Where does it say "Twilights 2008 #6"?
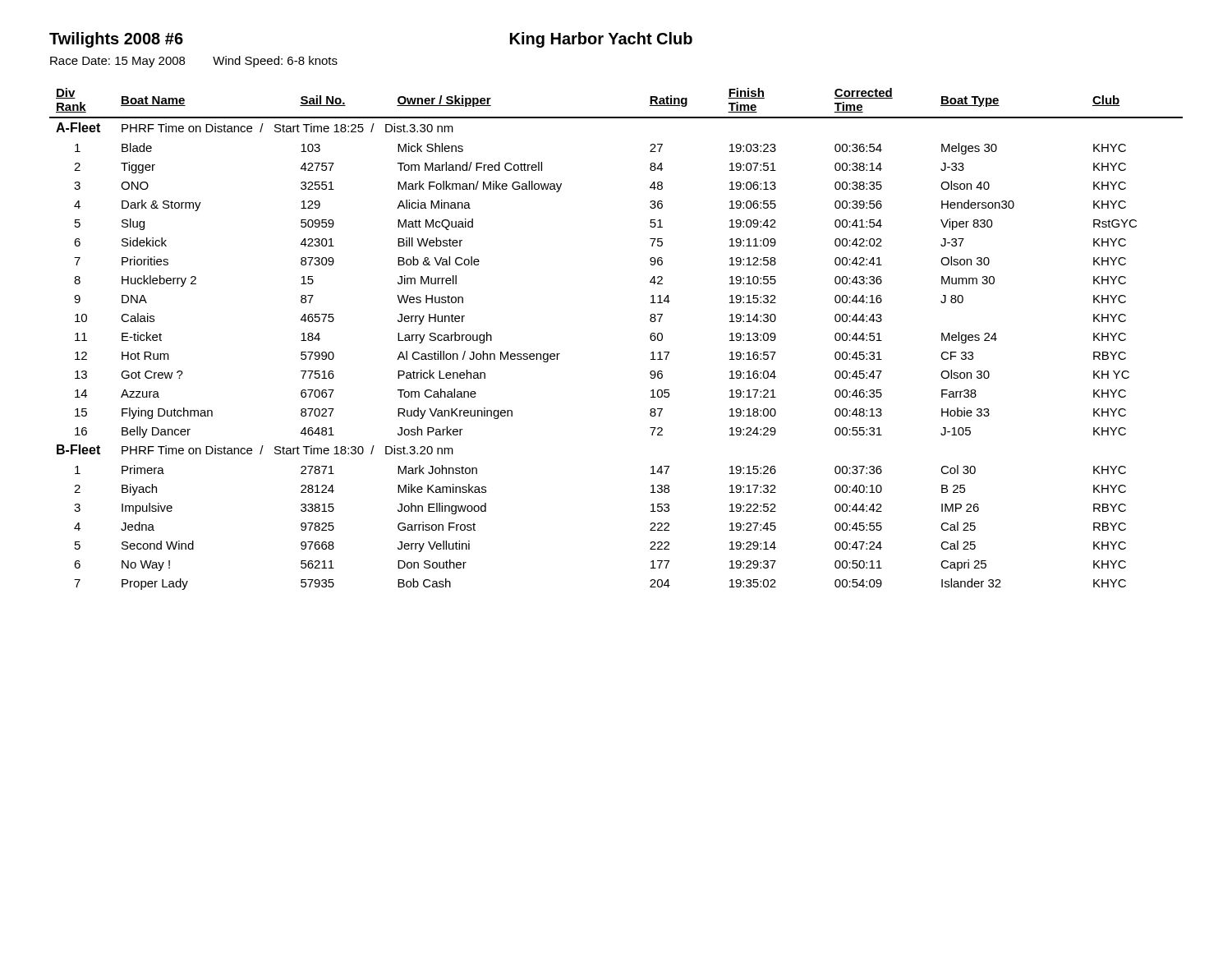The width and height of the screenshot is (1232, 953). pyautogui.click(x=116, y=39)
